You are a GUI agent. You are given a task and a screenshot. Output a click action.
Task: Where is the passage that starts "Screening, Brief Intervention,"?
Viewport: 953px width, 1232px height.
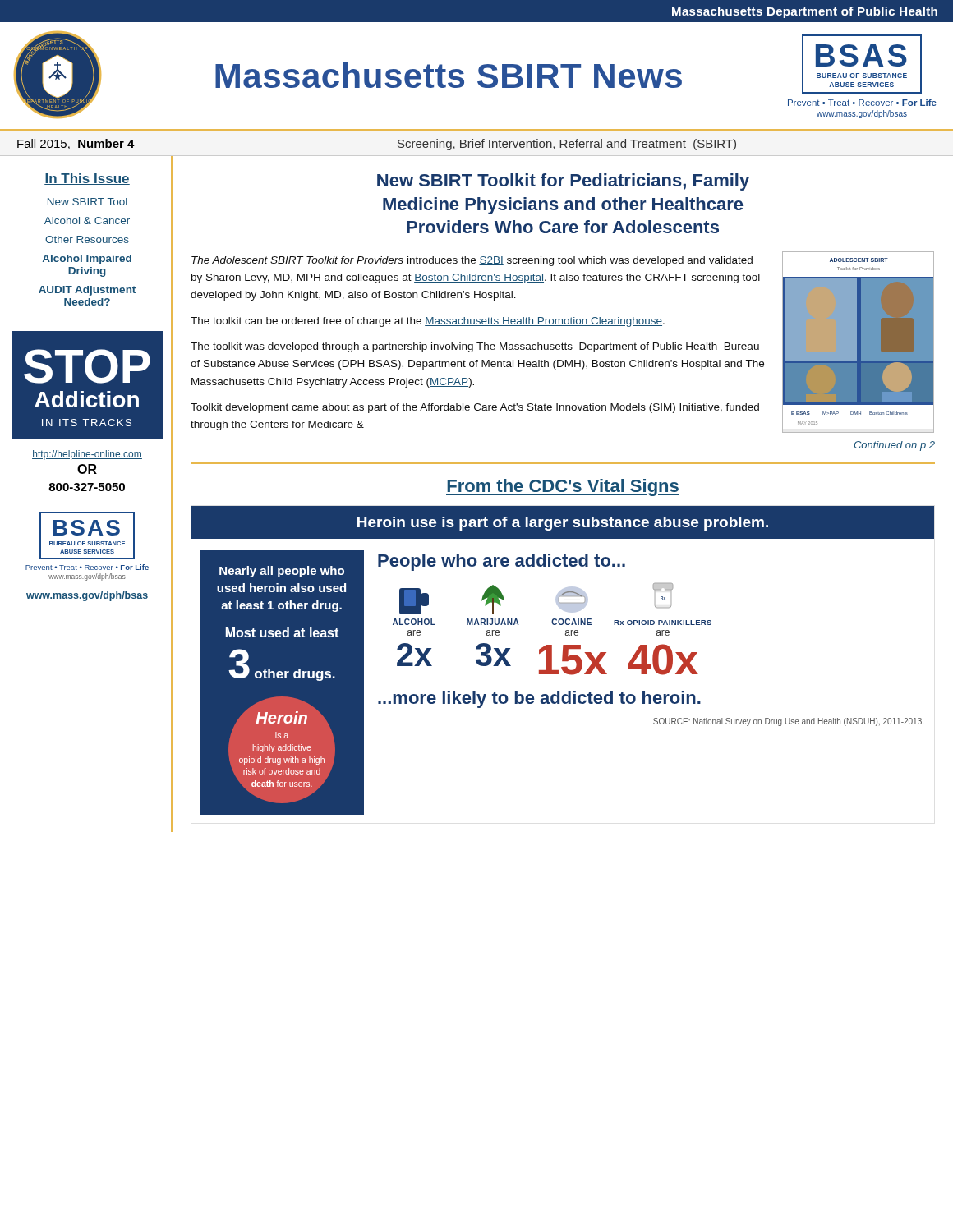click(x=567, y=143)
